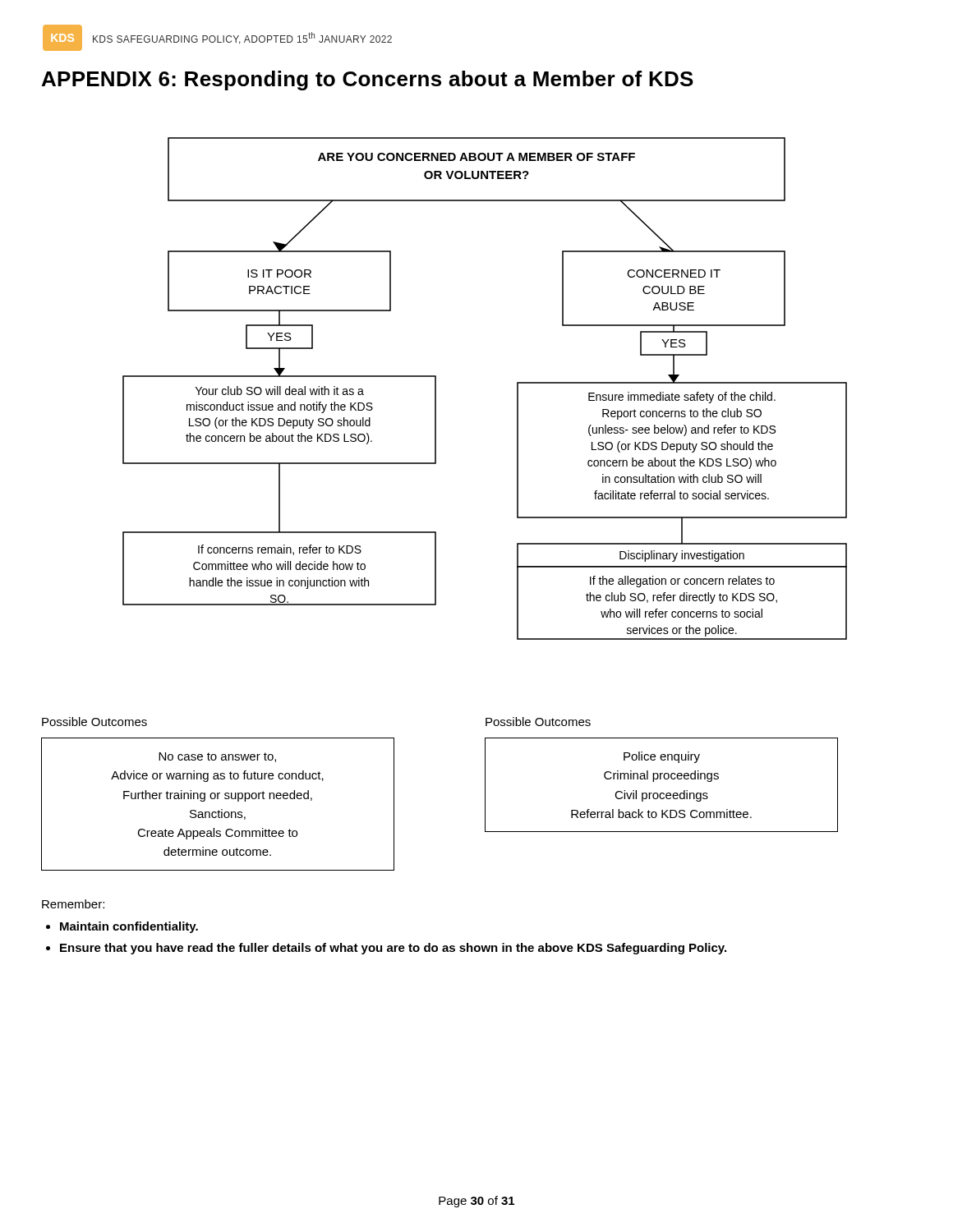The image size is (953, 1232).
Task: Click on the text starting "No case to answer to, Advice or"
Action: pyautogui.click(x=218, y=804)
